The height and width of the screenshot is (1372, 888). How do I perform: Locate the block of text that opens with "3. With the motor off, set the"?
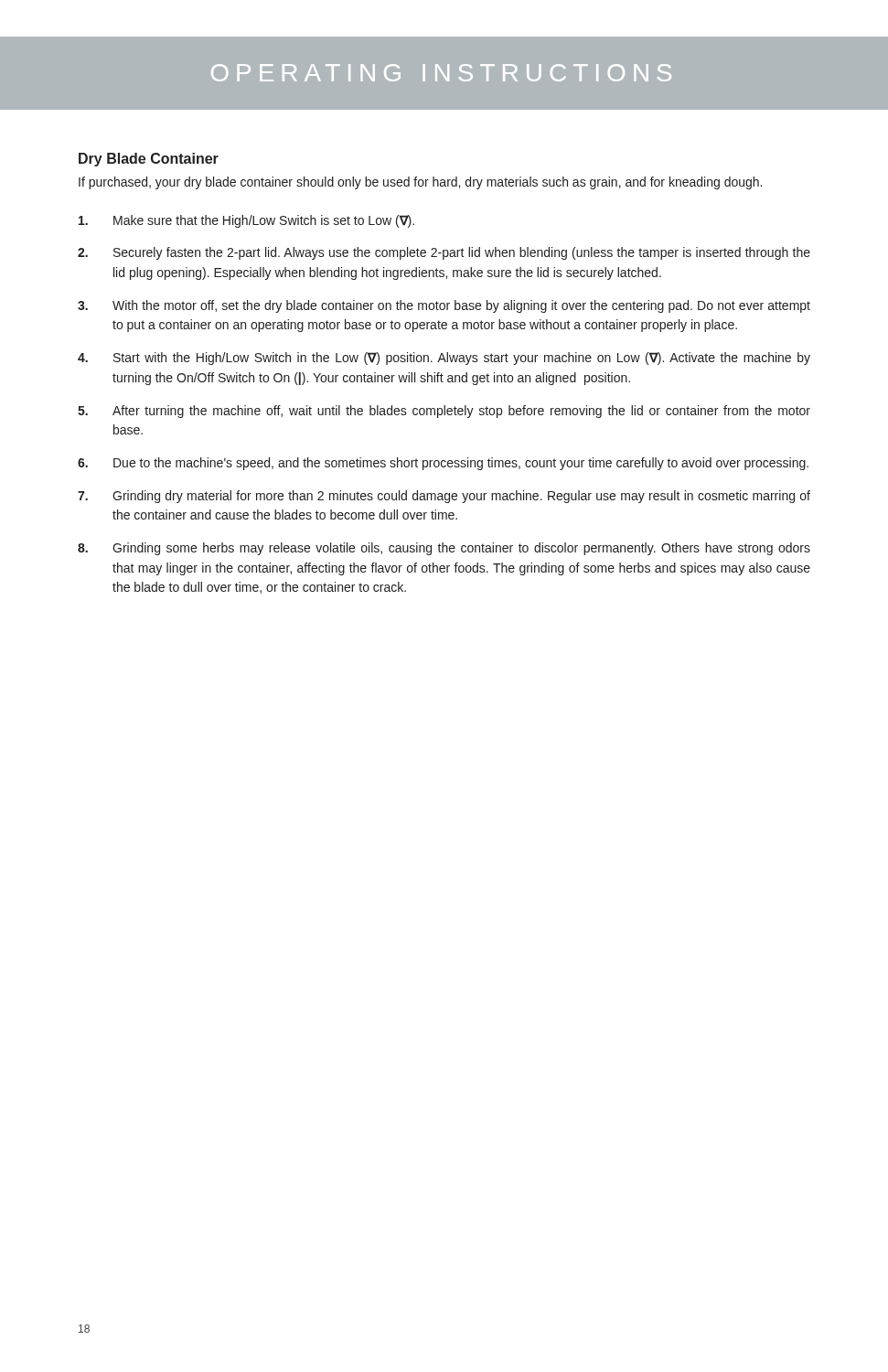[x=444, y=316]
